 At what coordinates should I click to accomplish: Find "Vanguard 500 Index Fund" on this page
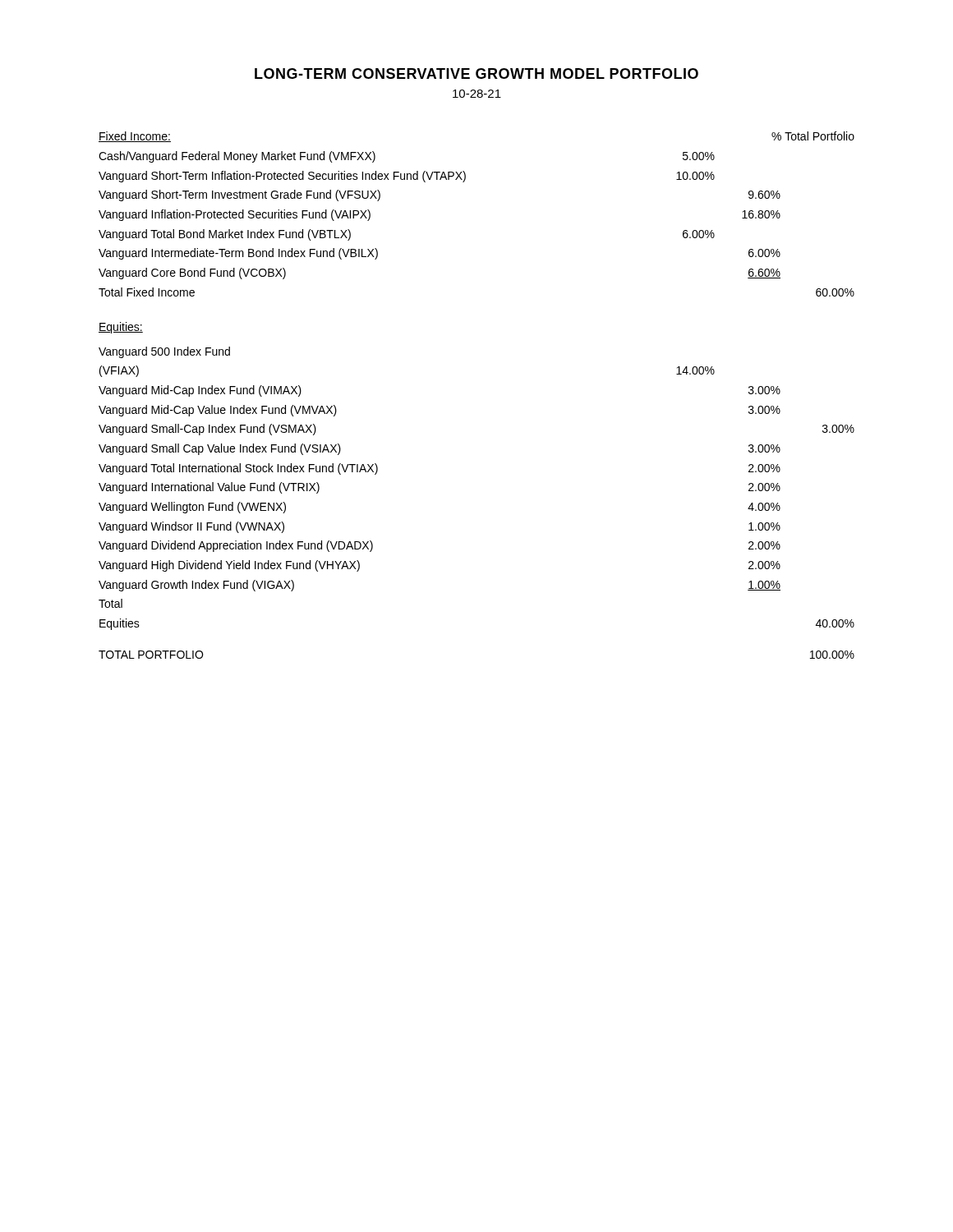tap(164, 352)
